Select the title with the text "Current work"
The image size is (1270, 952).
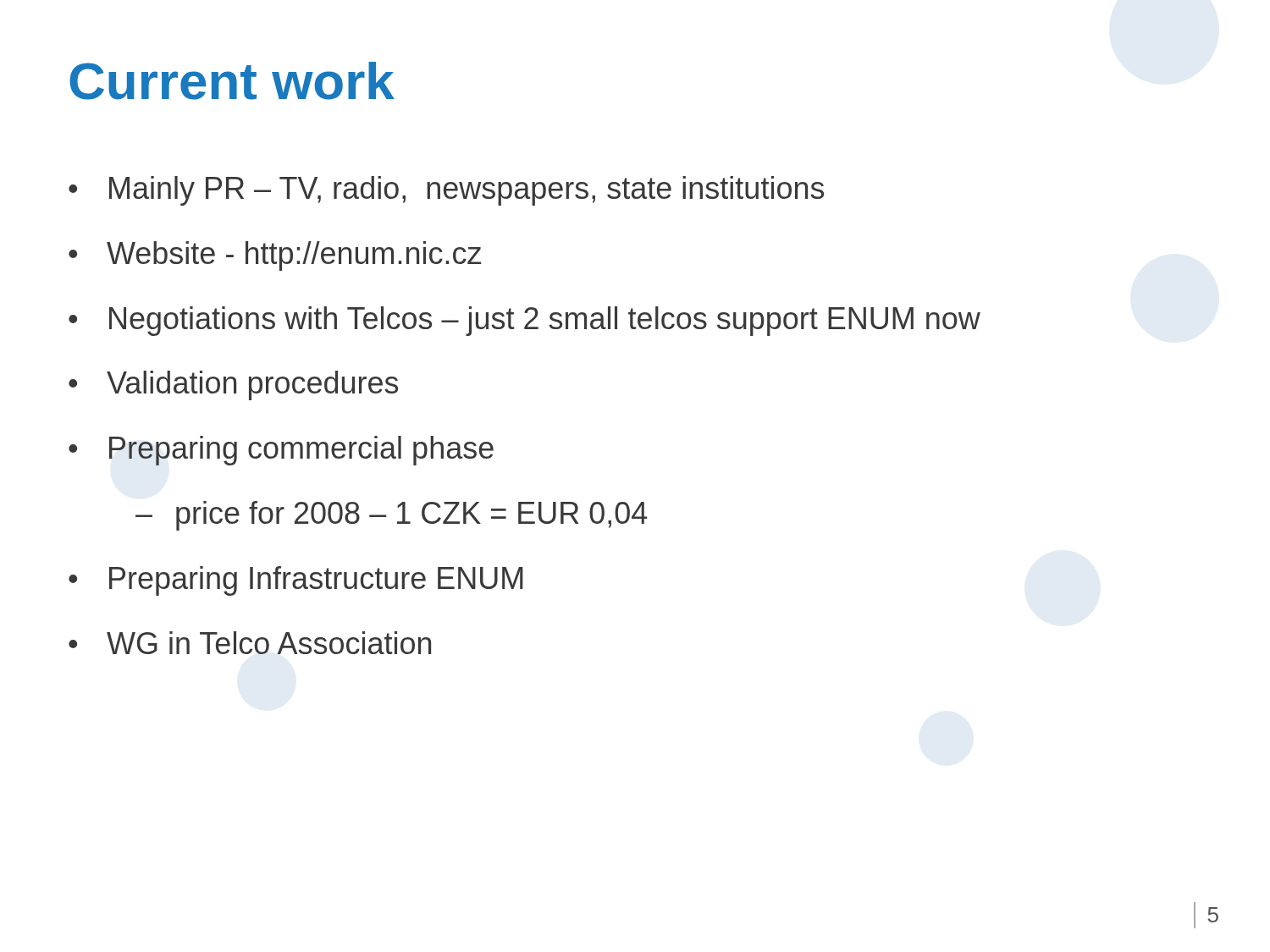coord(231,81)
